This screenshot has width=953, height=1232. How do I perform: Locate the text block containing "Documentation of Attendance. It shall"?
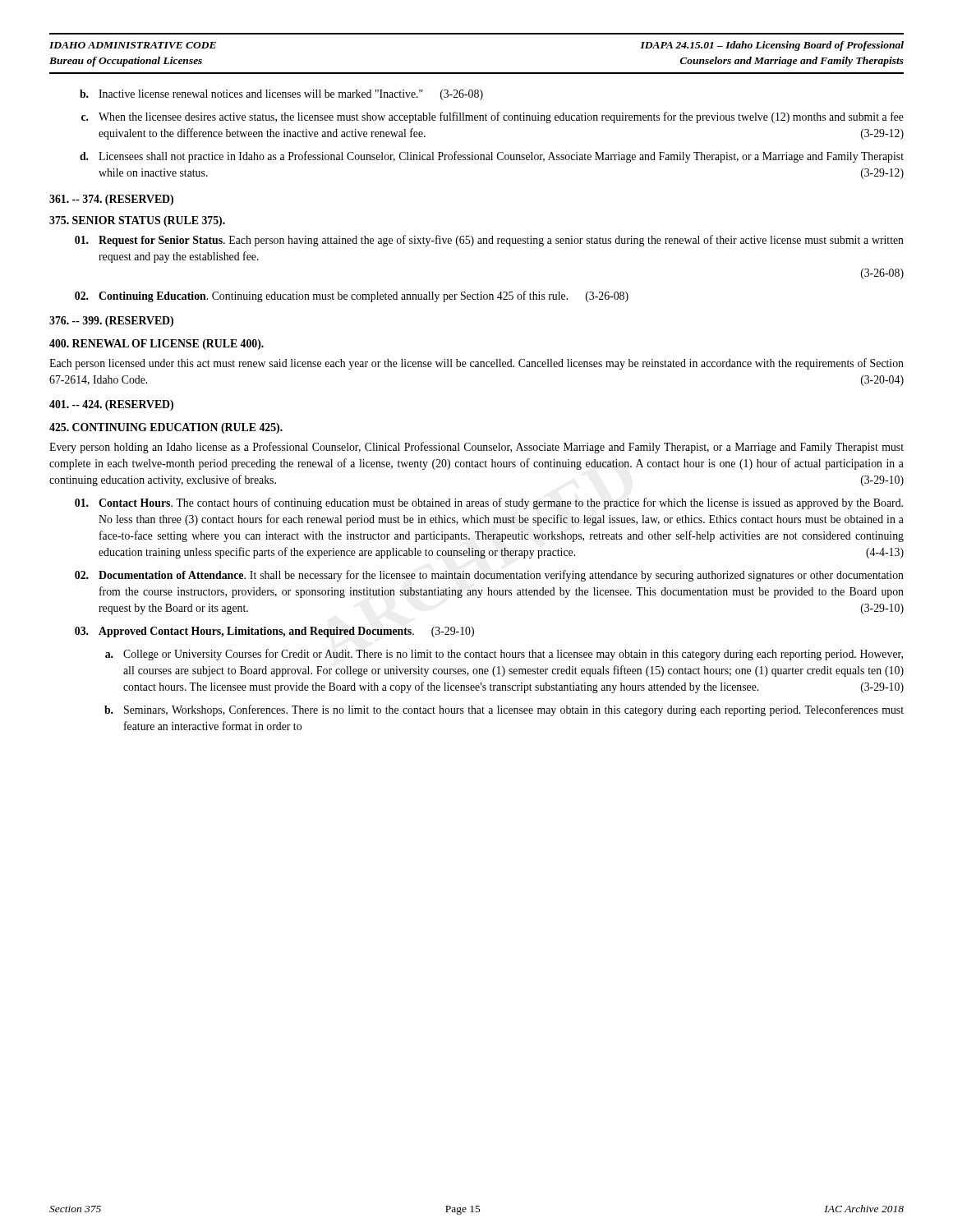(x=476, y=592)
